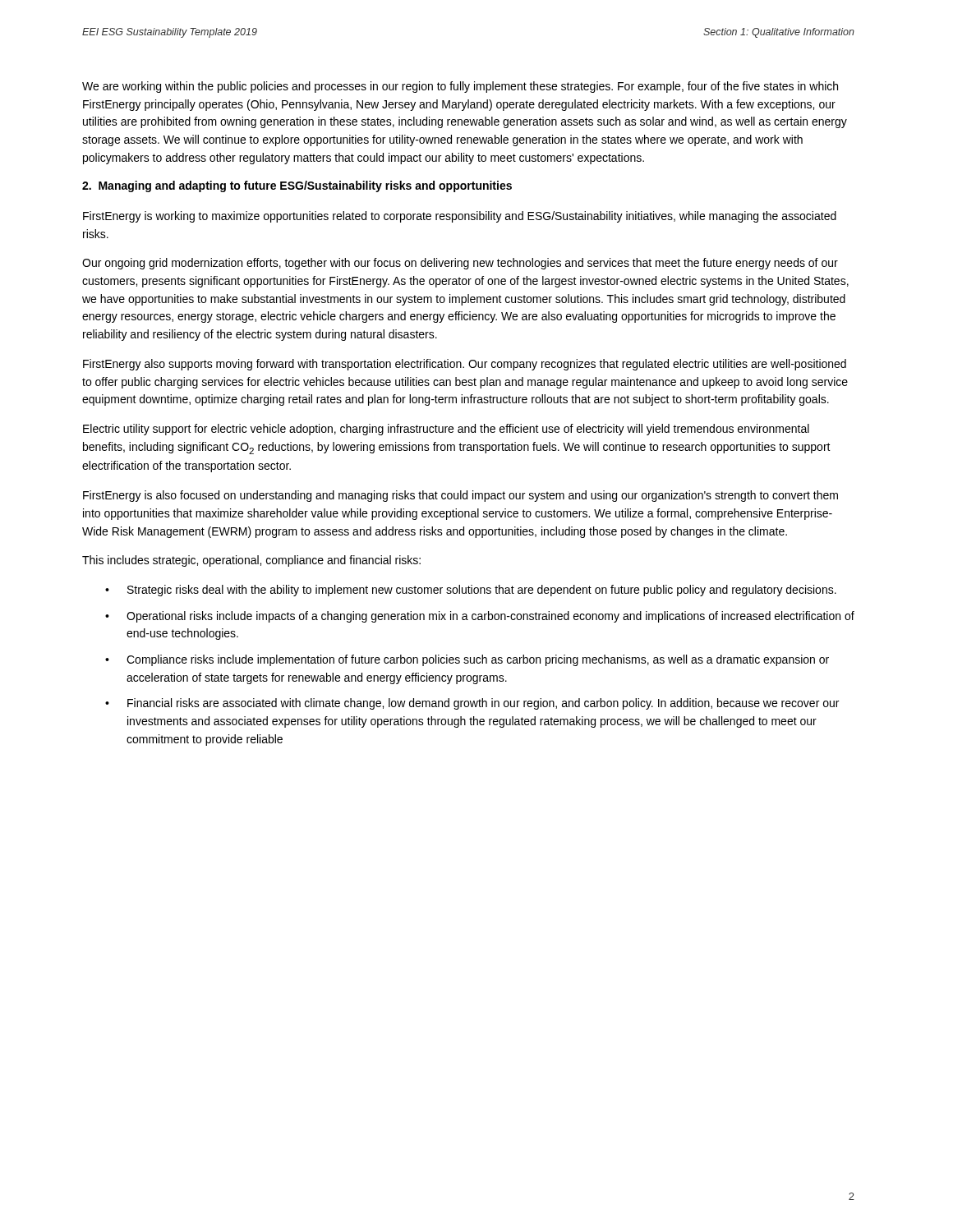Point to the block beginning "FirstEnergy is working to maximize opportunities related to"

[459, 225]
